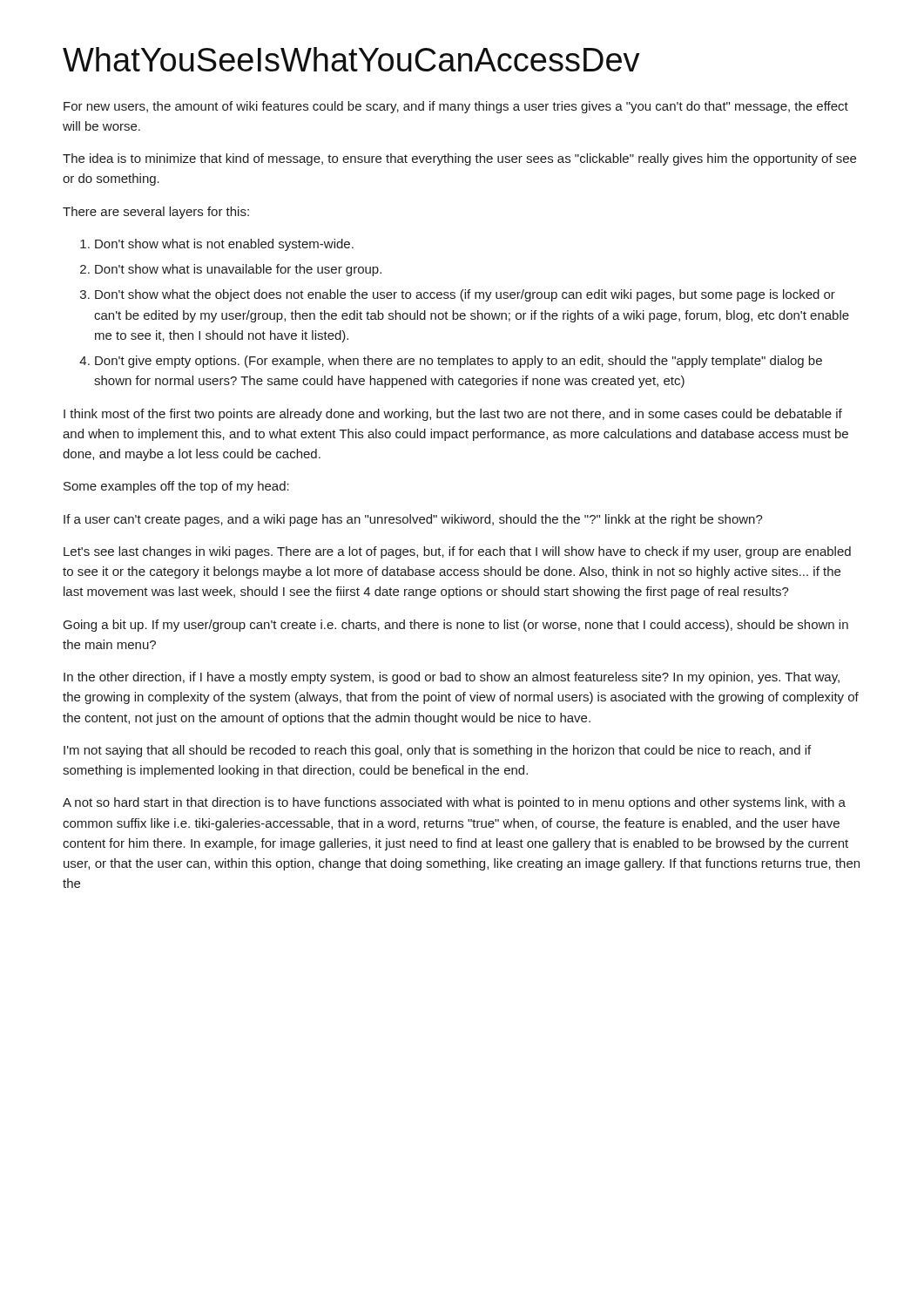Screen dimensions: 1307x924
Task: Navigate to the element starting "A not so hard start in that direction"
Action: pyautogui.click(x=462, y=843)
